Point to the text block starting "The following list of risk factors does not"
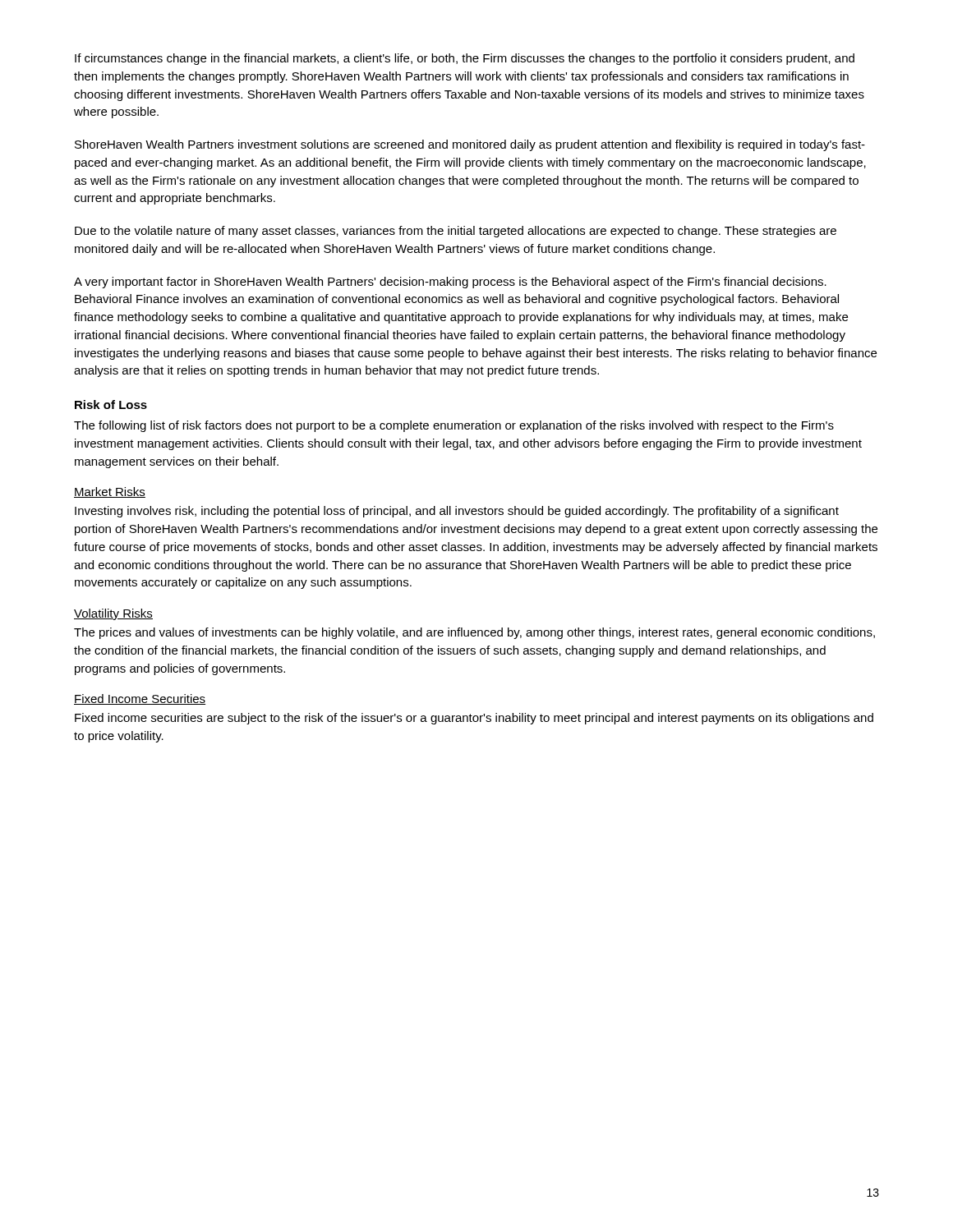 pos(468,443)
